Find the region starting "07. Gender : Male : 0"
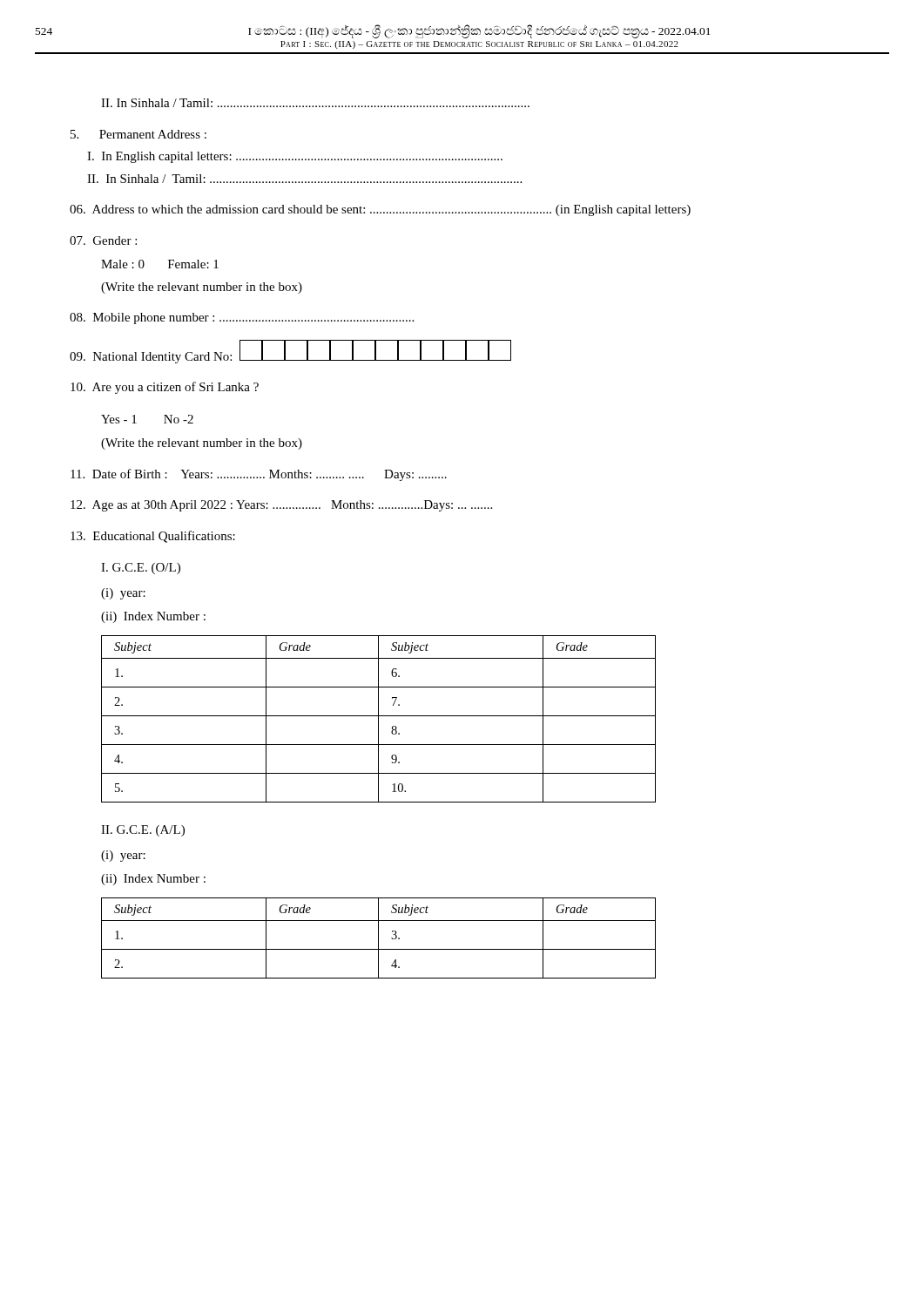The image size is (924, 1307). 103,240
